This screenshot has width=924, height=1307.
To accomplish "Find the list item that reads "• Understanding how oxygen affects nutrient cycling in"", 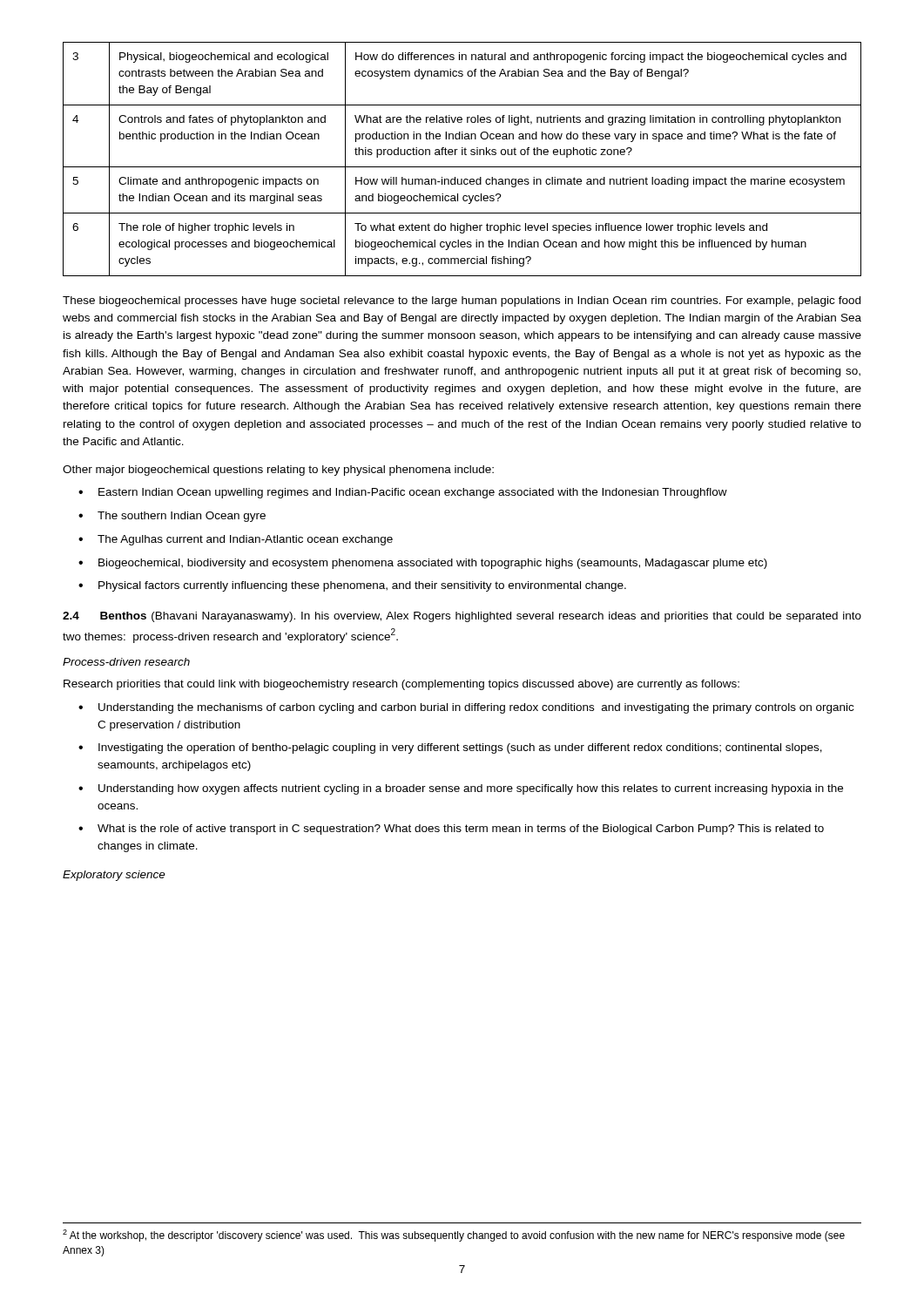I will click(470, 797).
